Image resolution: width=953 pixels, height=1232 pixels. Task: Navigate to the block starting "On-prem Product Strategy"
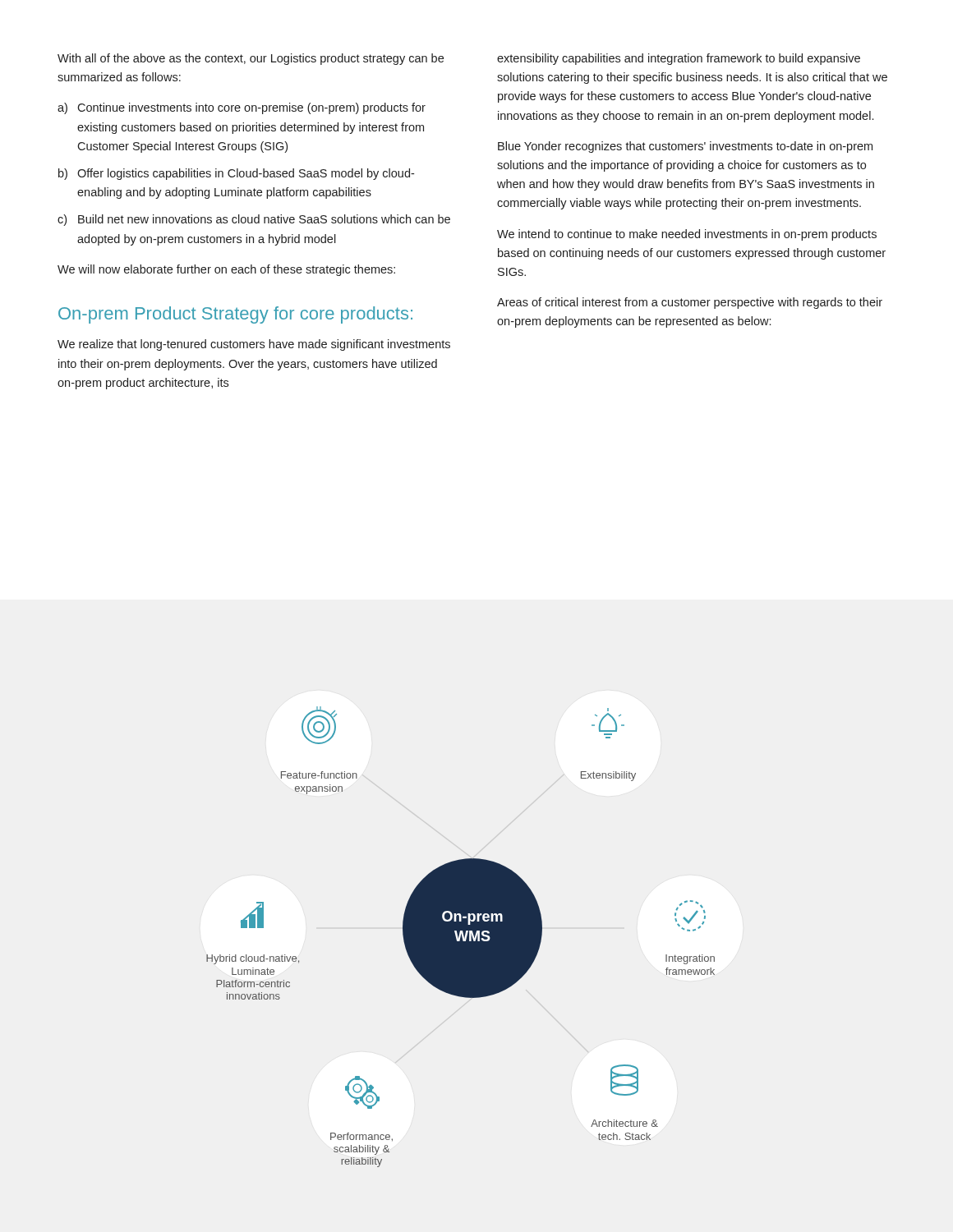pos(236,313)
